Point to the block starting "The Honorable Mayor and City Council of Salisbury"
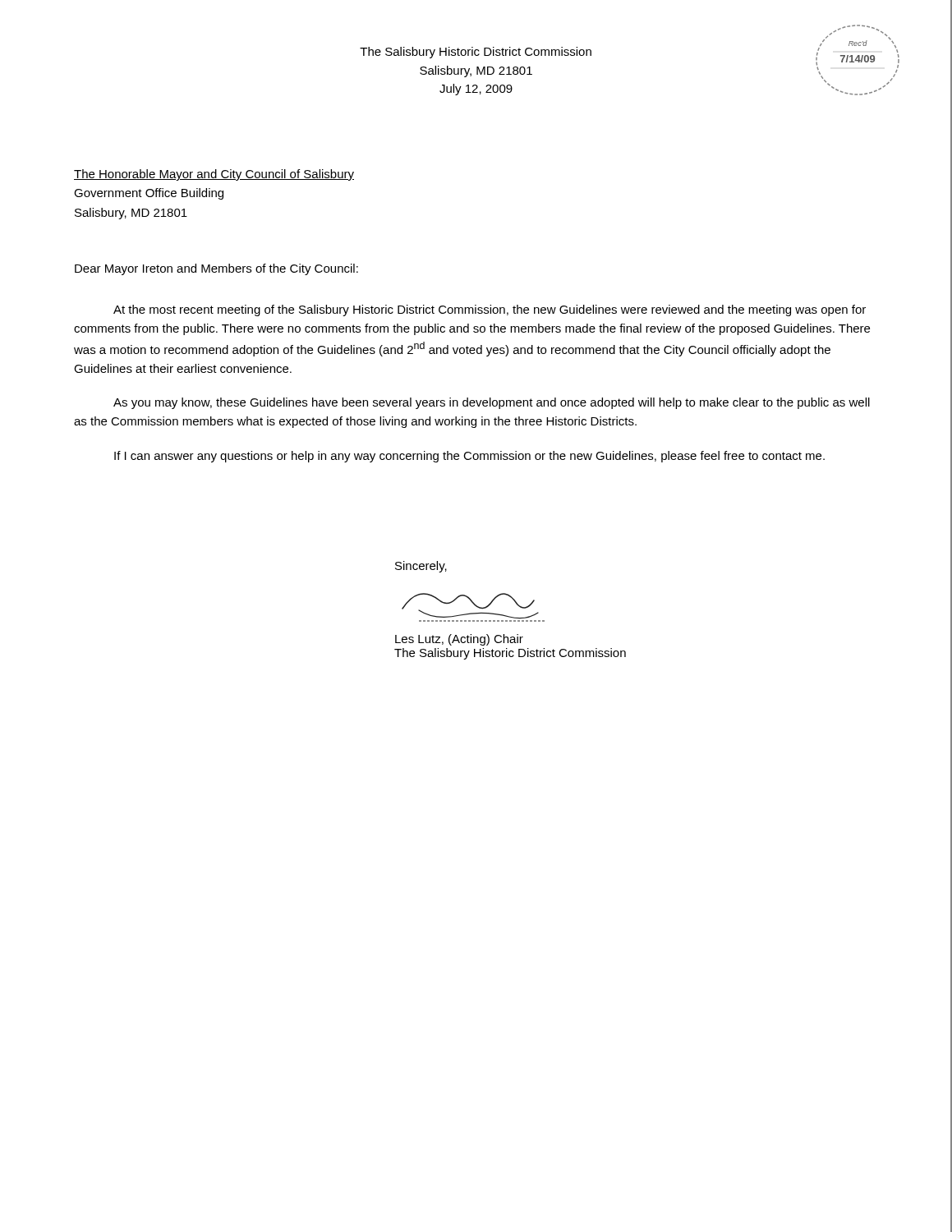 (214, 193)
